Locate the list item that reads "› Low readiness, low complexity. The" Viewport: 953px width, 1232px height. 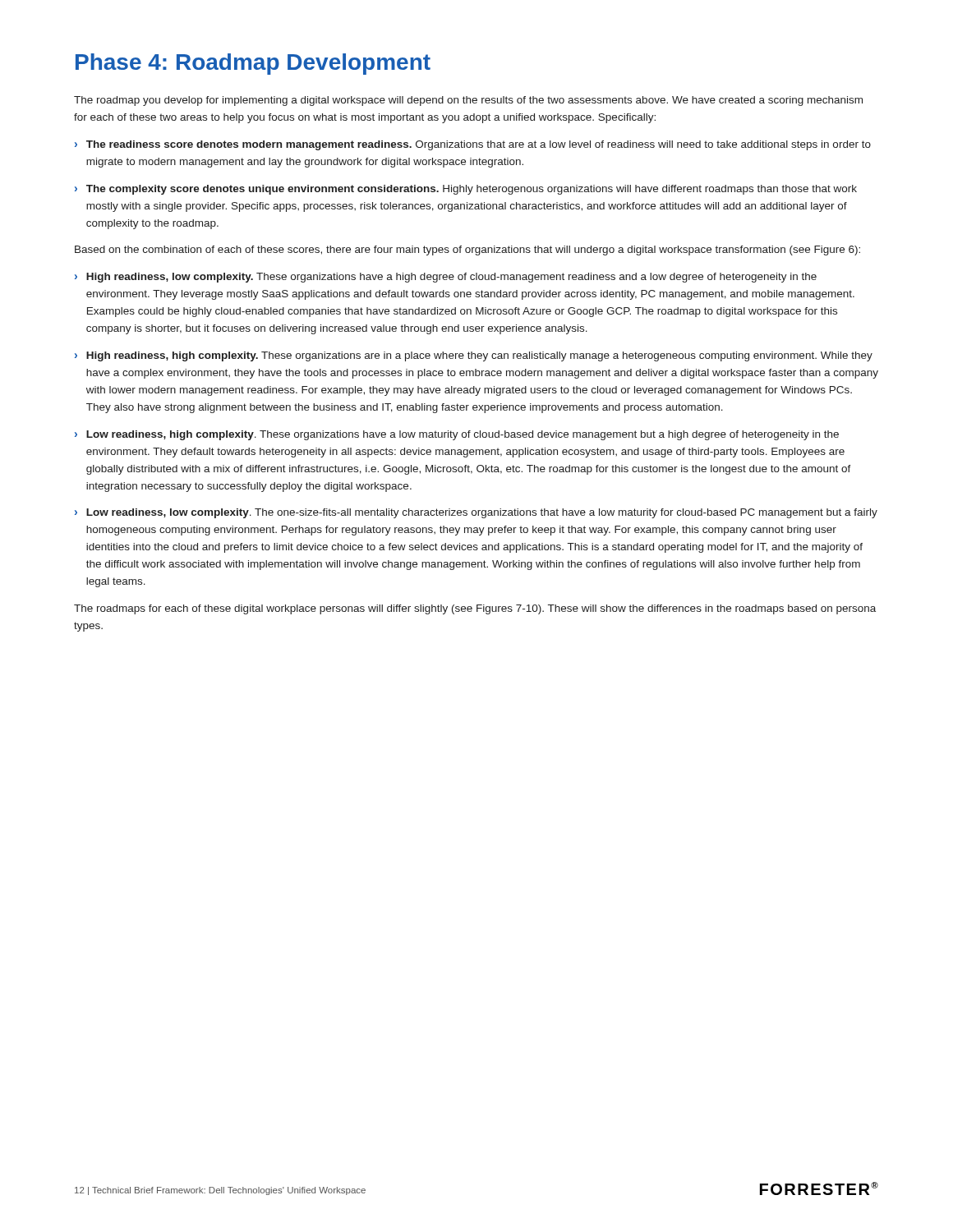476,548
